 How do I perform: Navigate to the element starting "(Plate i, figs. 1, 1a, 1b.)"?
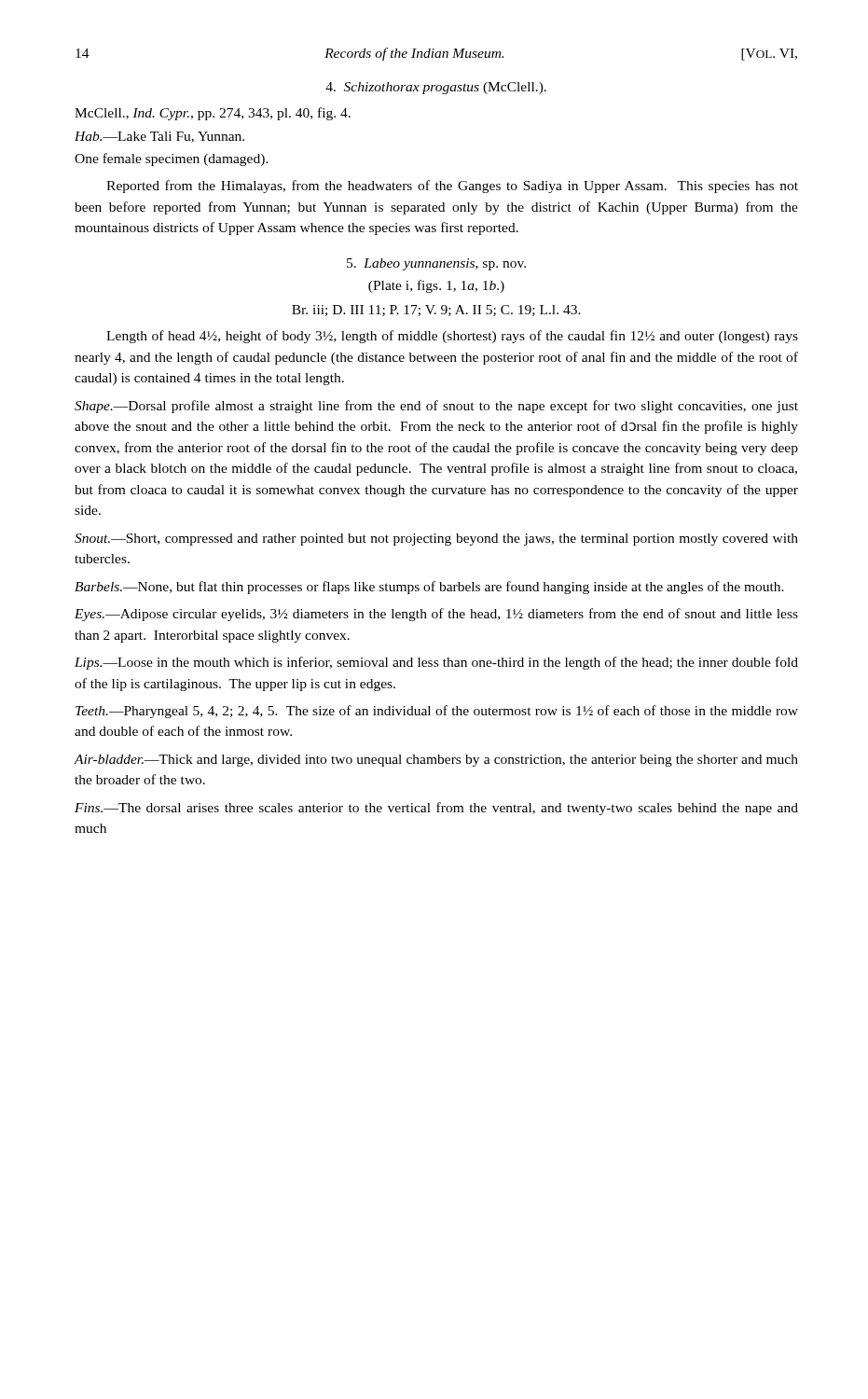[436, 285]
